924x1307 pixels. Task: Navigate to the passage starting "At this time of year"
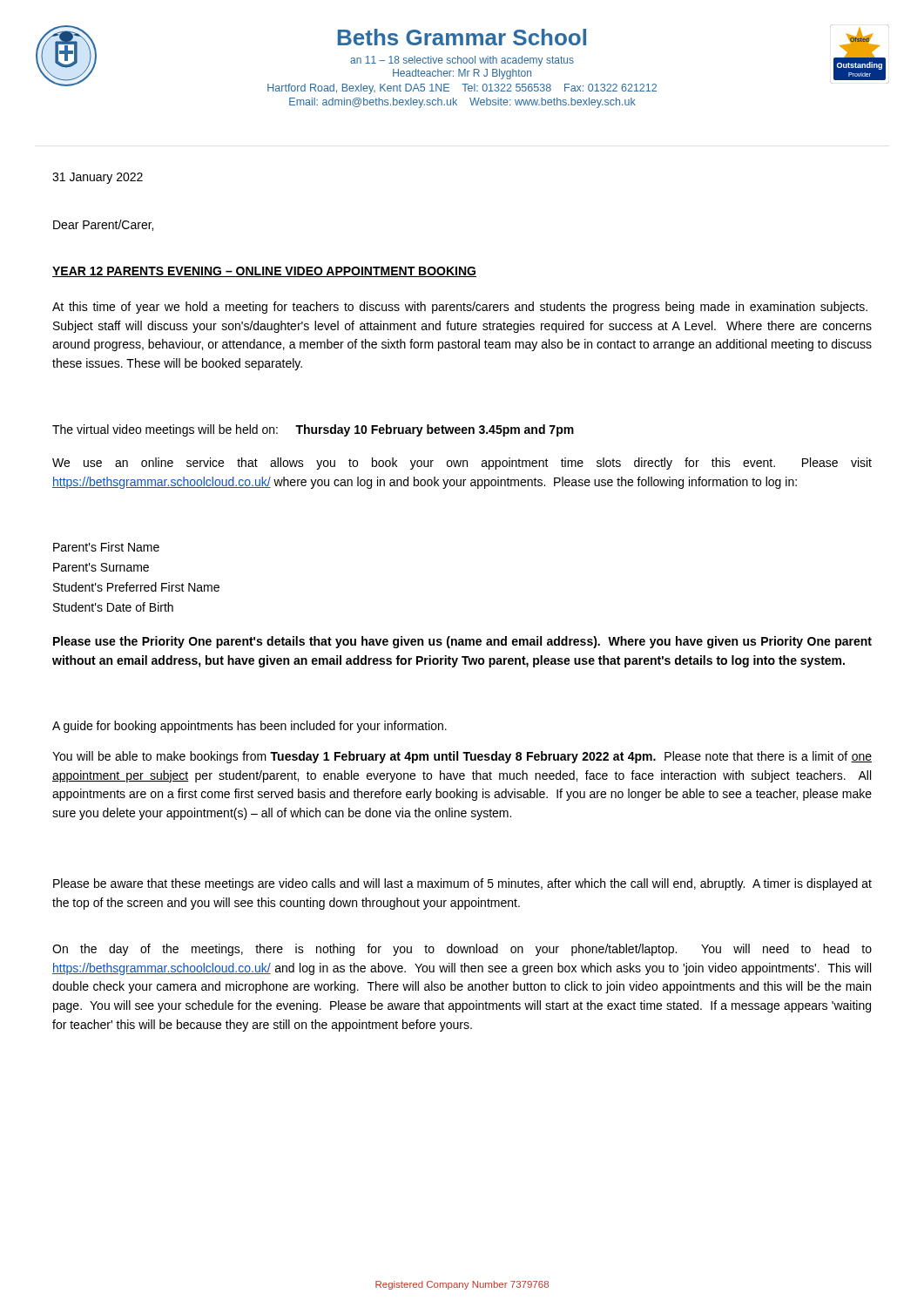(x=462, y=335)
